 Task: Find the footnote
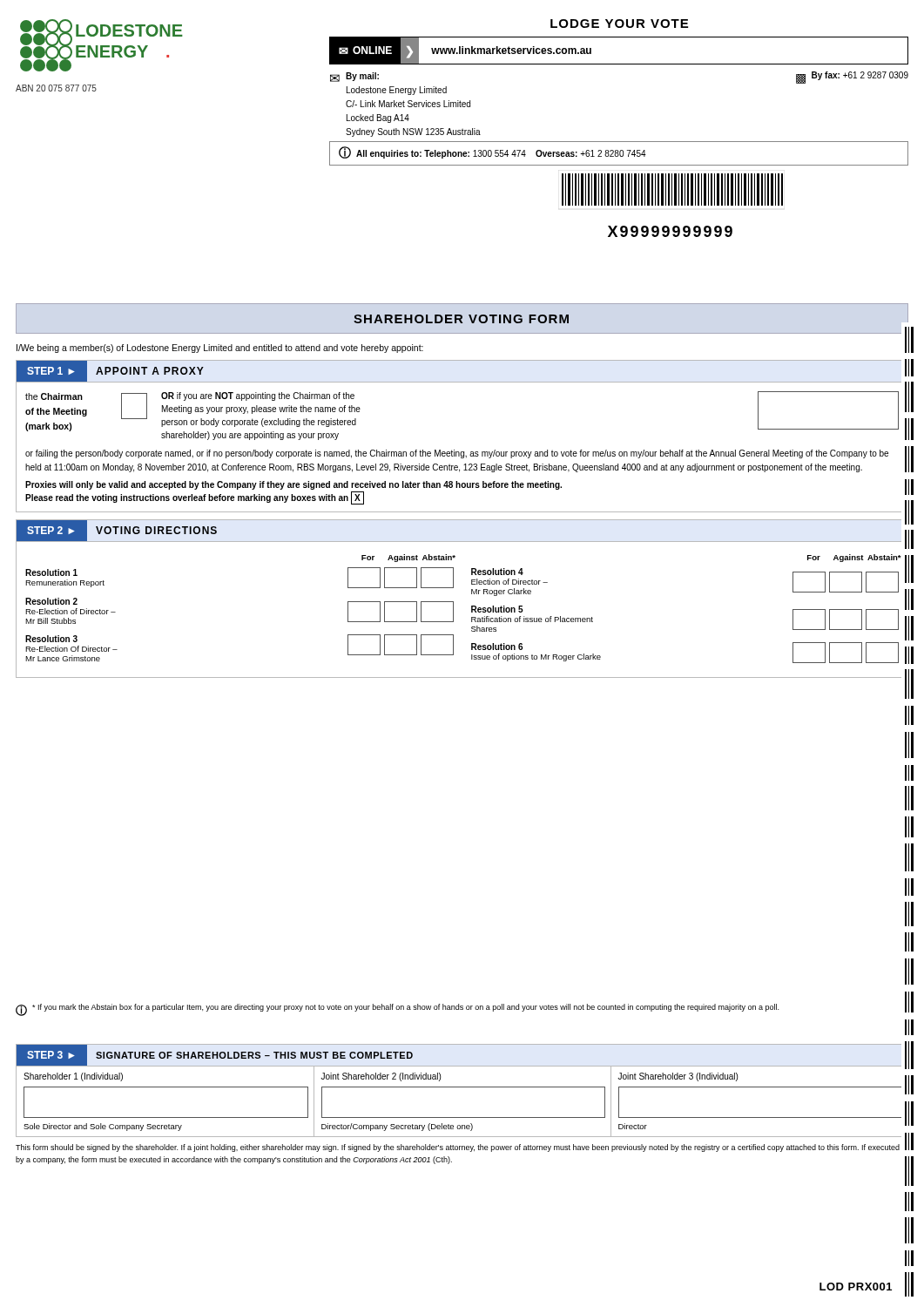click(x=398, y=1011)
